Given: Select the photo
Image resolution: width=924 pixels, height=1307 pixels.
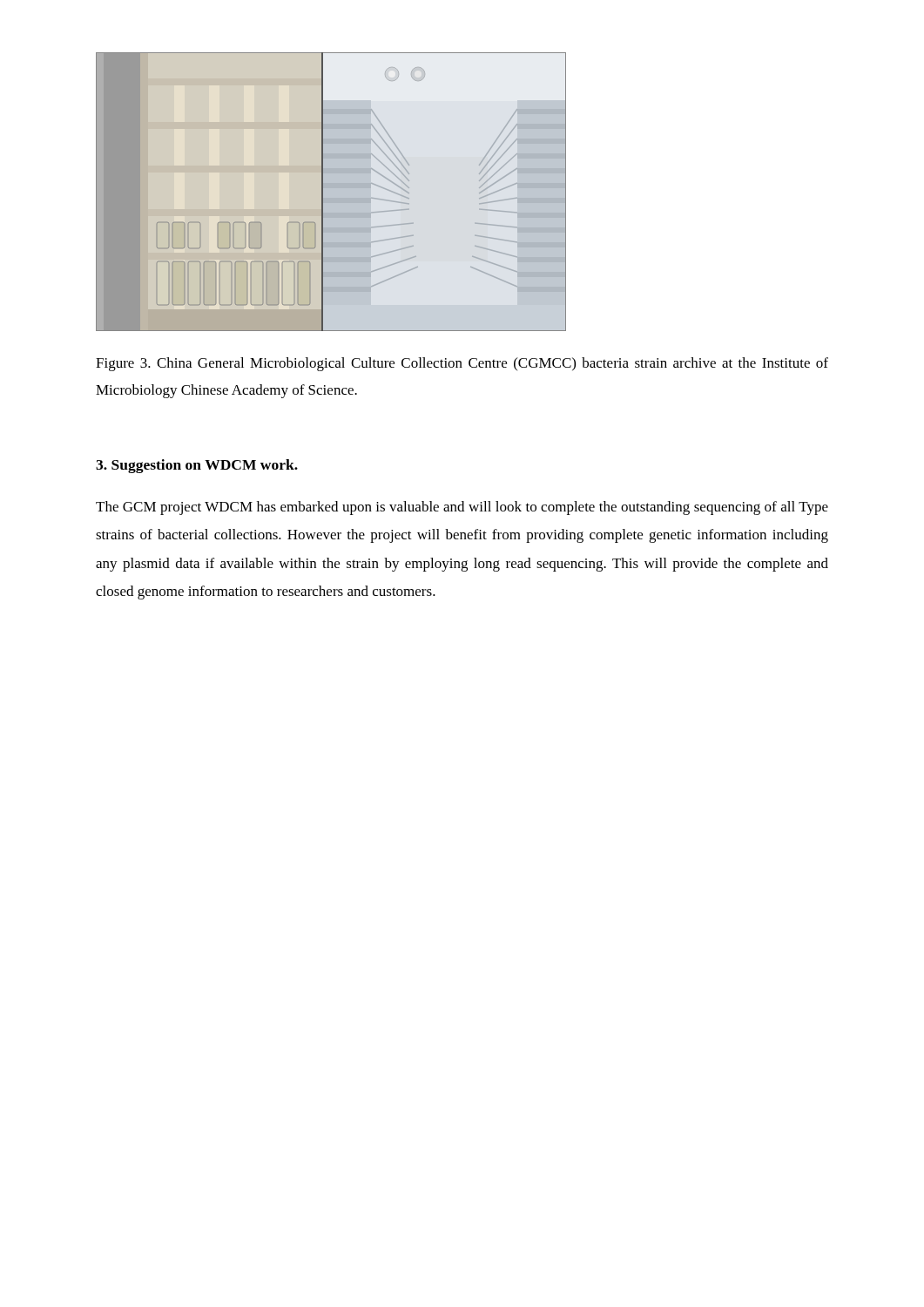Looking at the screenshot, I should (462, 193).
